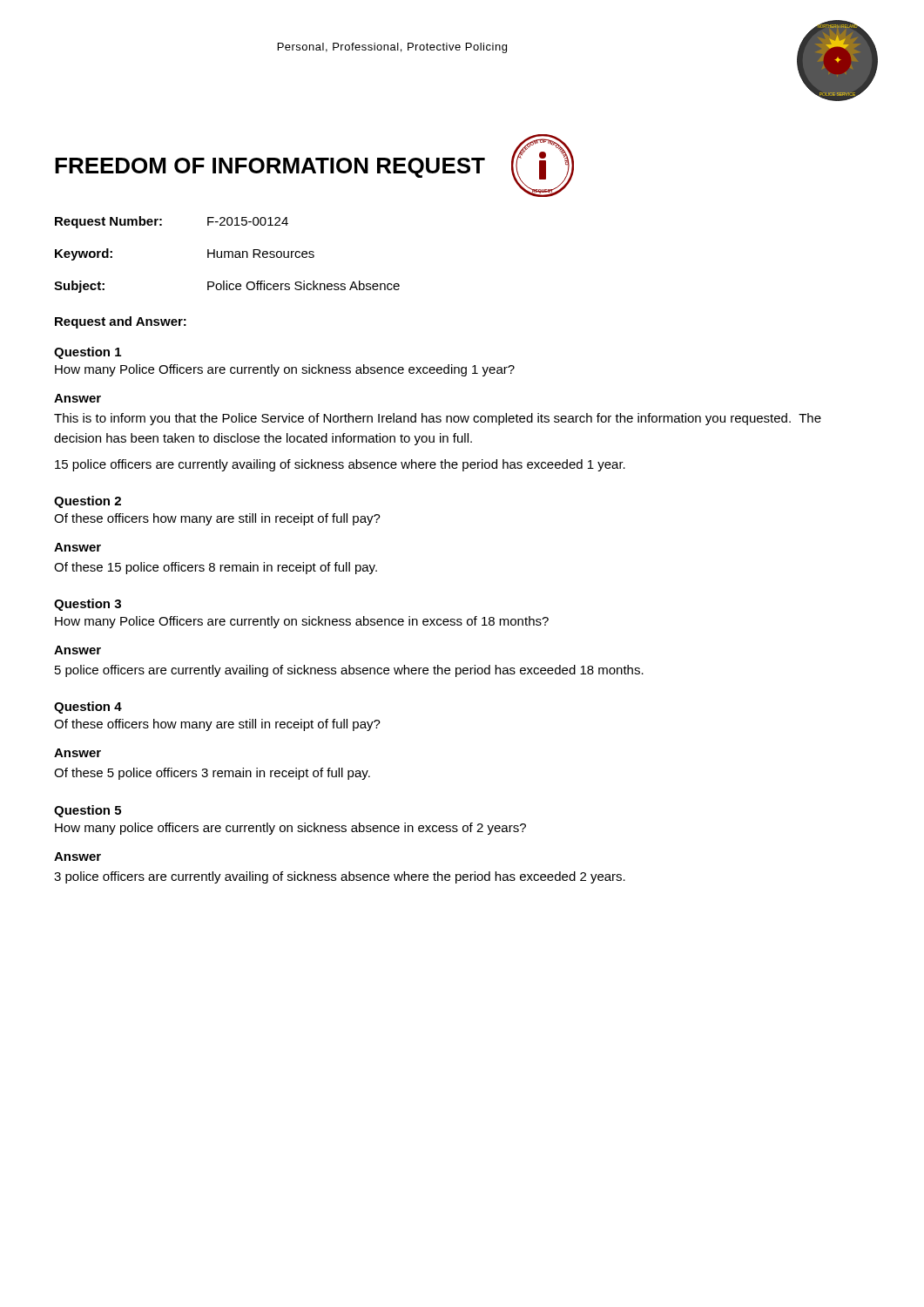Locate the logo
This screenshot has height=1307, width=924.
tap(837, 61)
